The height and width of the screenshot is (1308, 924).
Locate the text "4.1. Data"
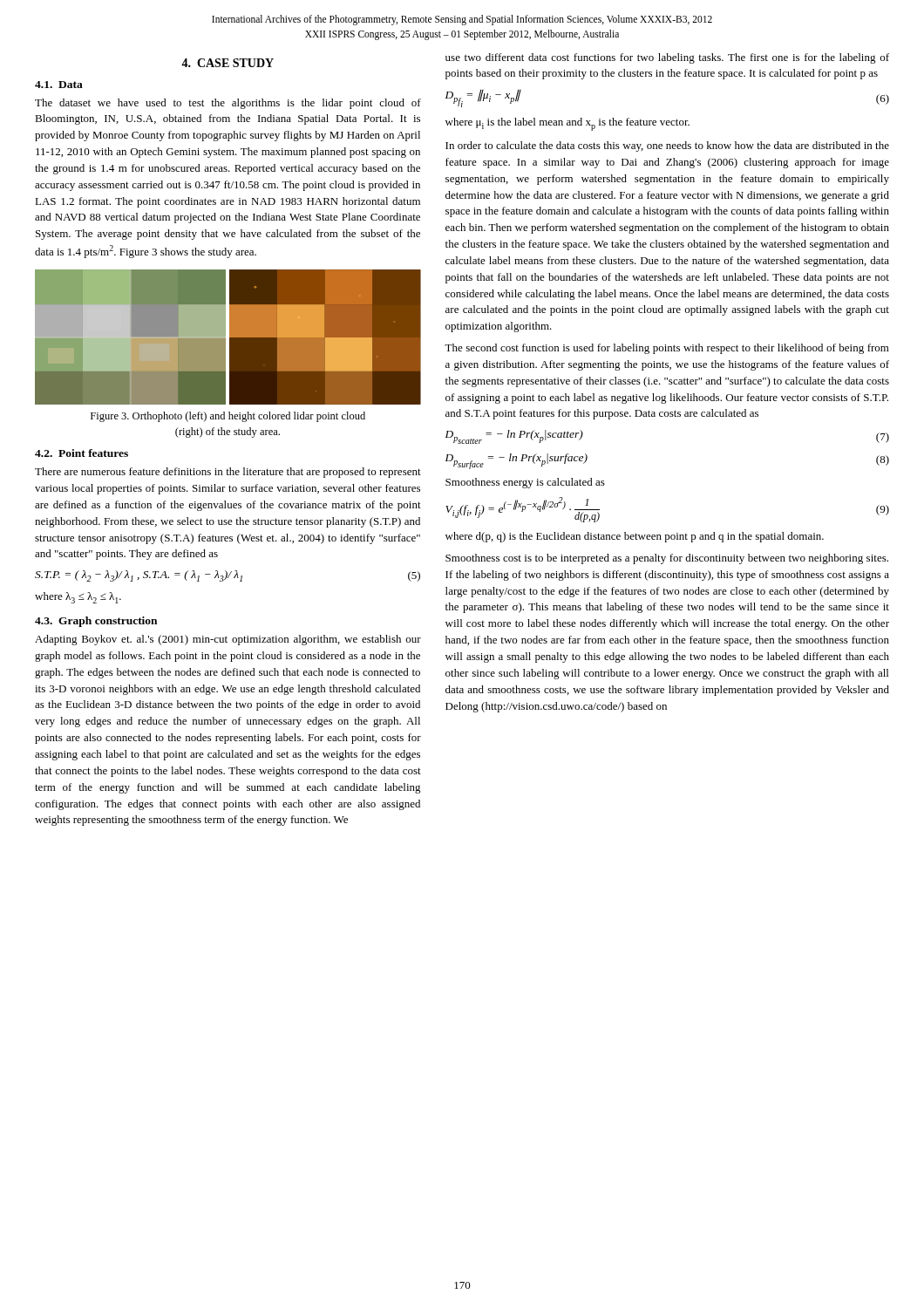tap(59, 85)
